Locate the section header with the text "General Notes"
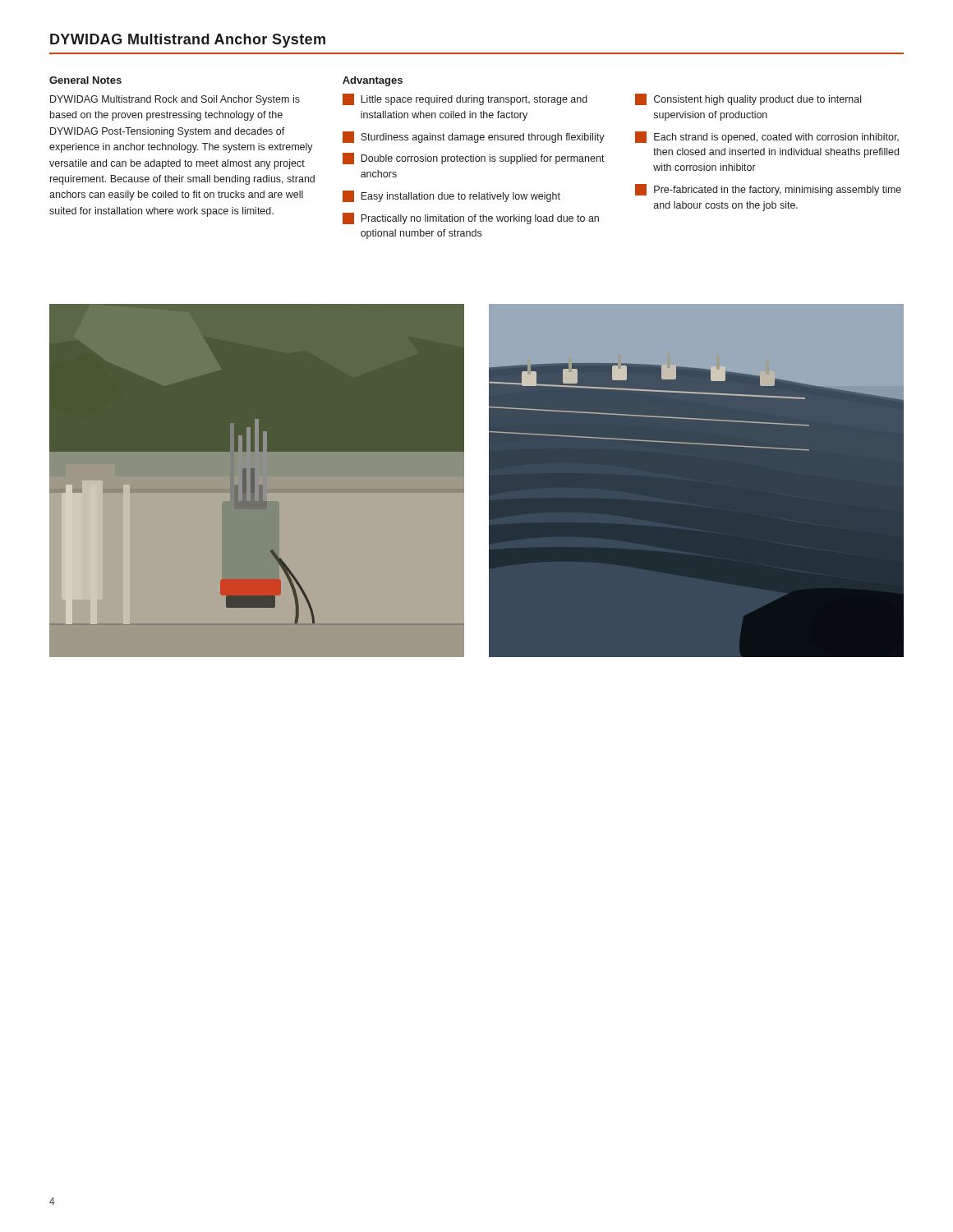Viewport: 953px width, 1232px height. click(85, 80)
